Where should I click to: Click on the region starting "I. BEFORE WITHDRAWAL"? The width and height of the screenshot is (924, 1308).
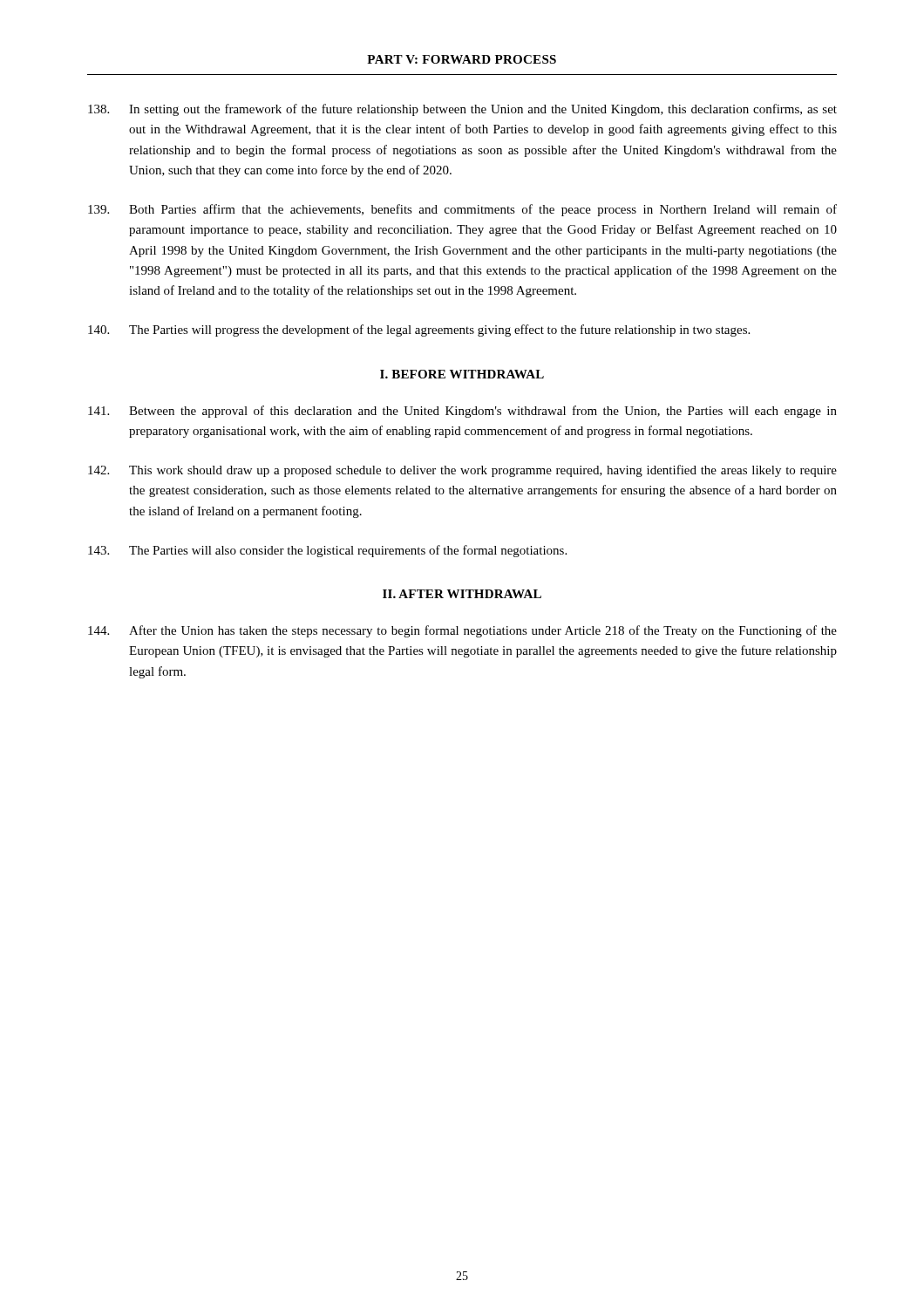462,374
